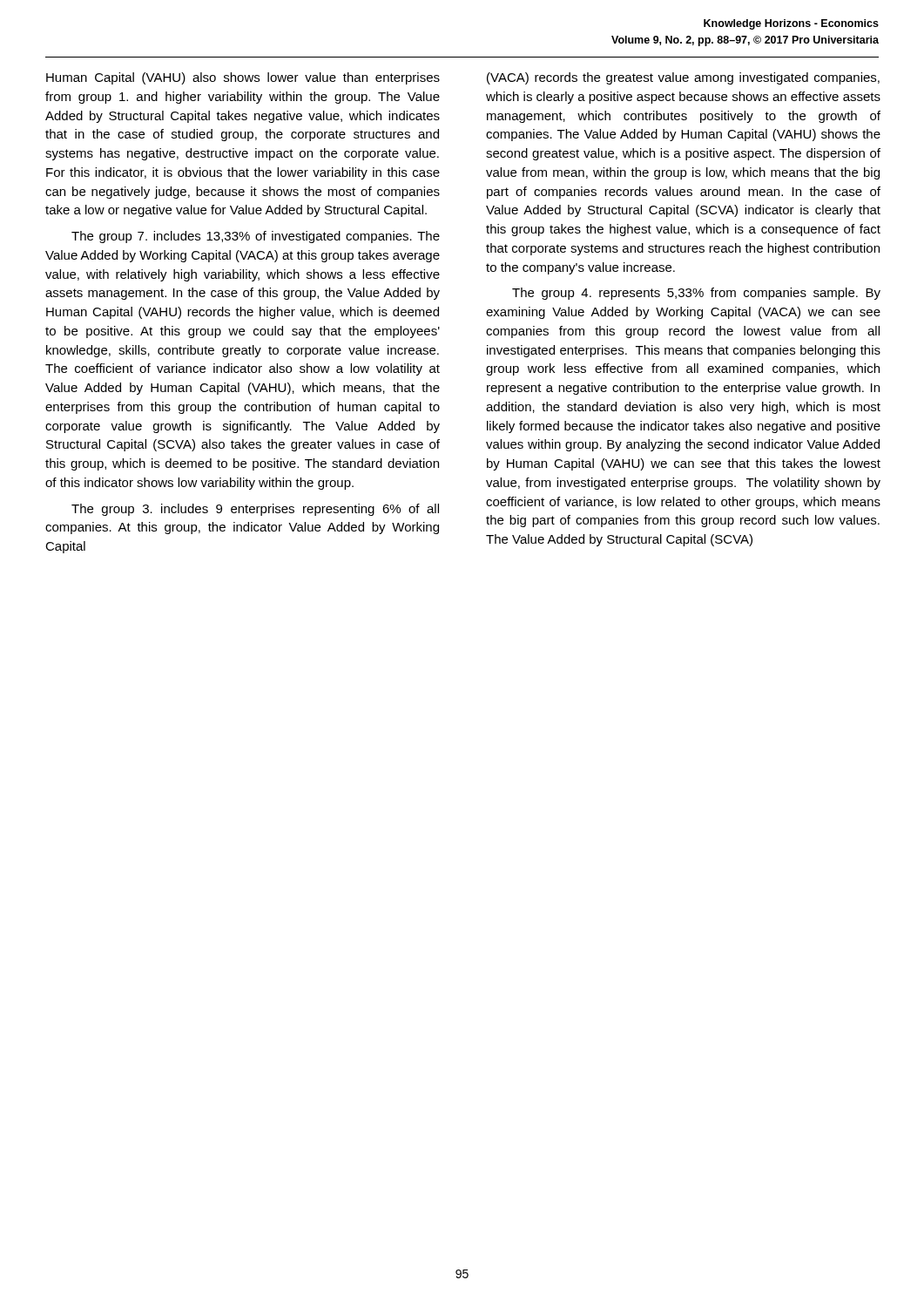Find the region starting "(VACA) records the greatest"

[x=683, y=308]
